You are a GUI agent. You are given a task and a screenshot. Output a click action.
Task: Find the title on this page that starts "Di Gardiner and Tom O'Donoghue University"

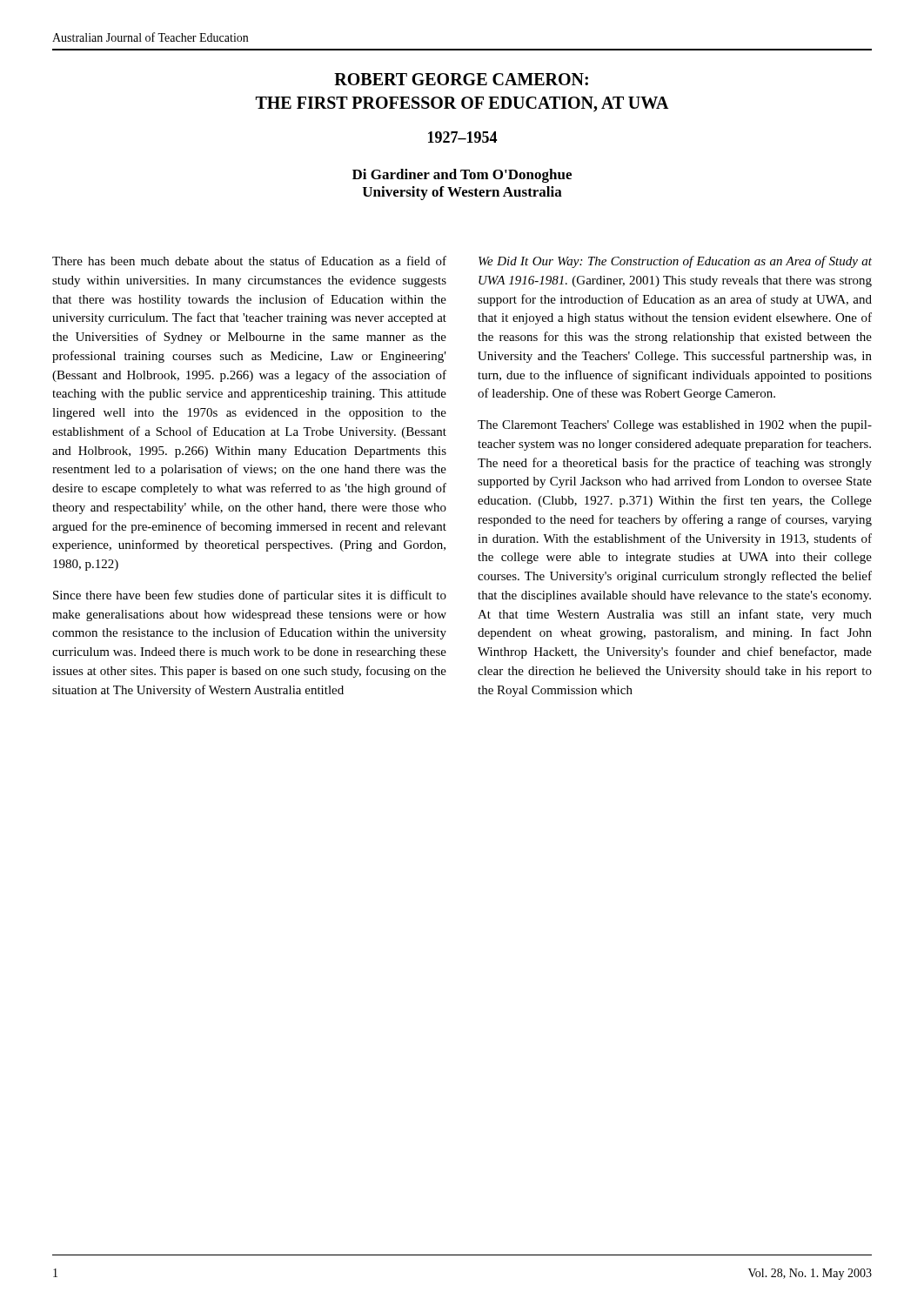462,184
